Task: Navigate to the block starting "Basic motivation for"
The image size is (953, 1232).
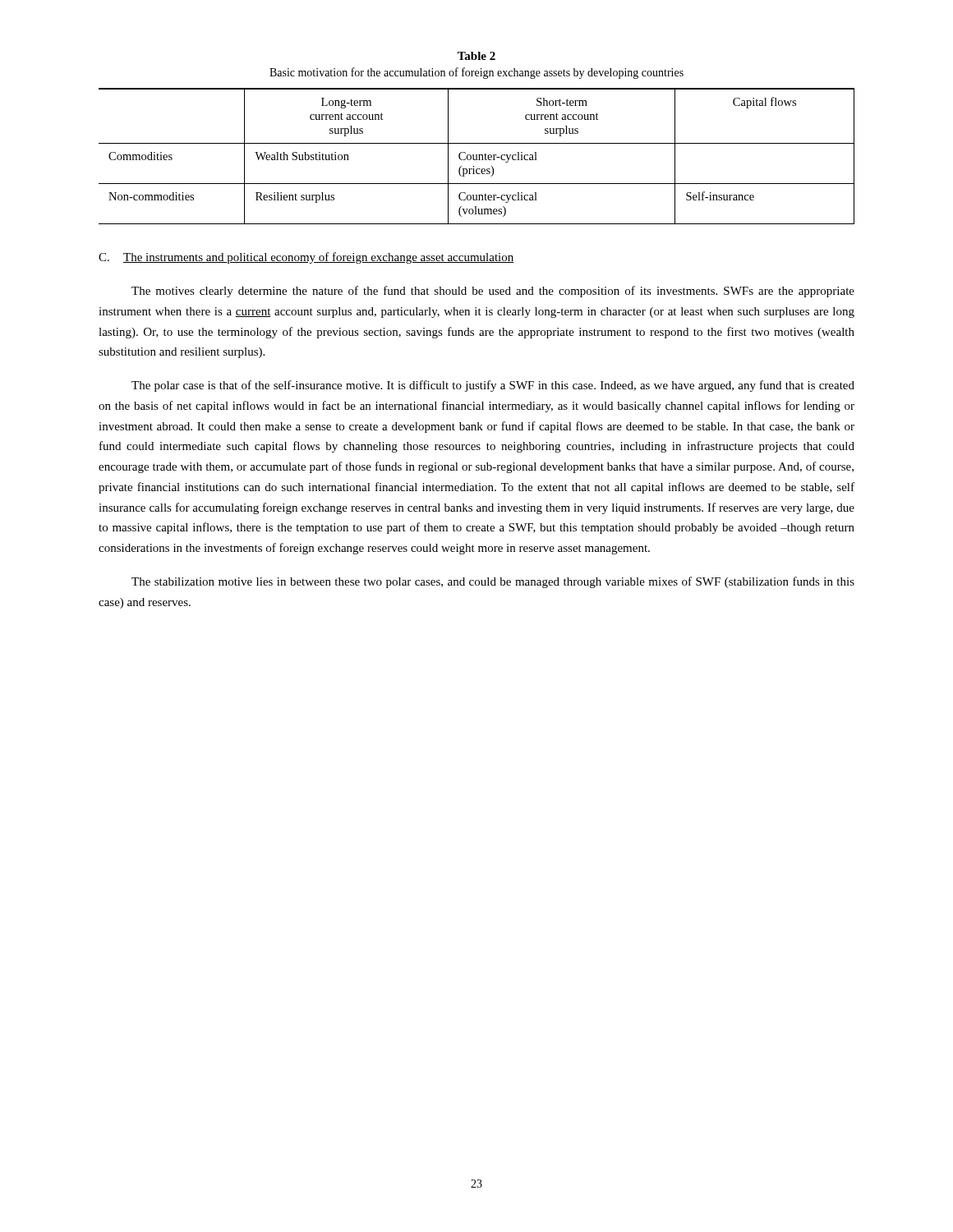Action: pyautogui.click(x=476, y=73)
